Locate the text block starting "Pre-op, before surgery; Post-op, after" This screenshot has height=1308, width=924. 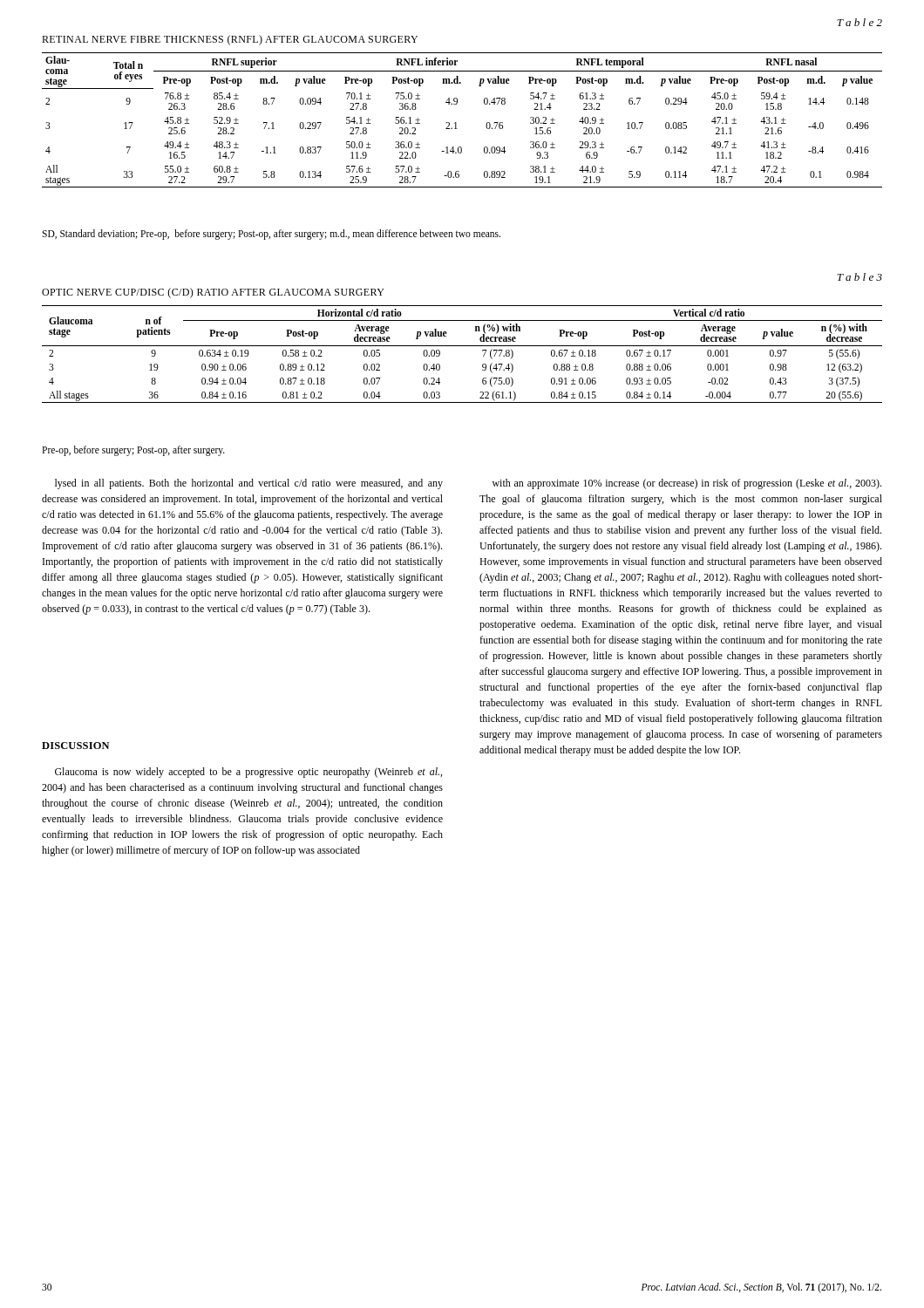pyautogui.click(x=133, y=450)
